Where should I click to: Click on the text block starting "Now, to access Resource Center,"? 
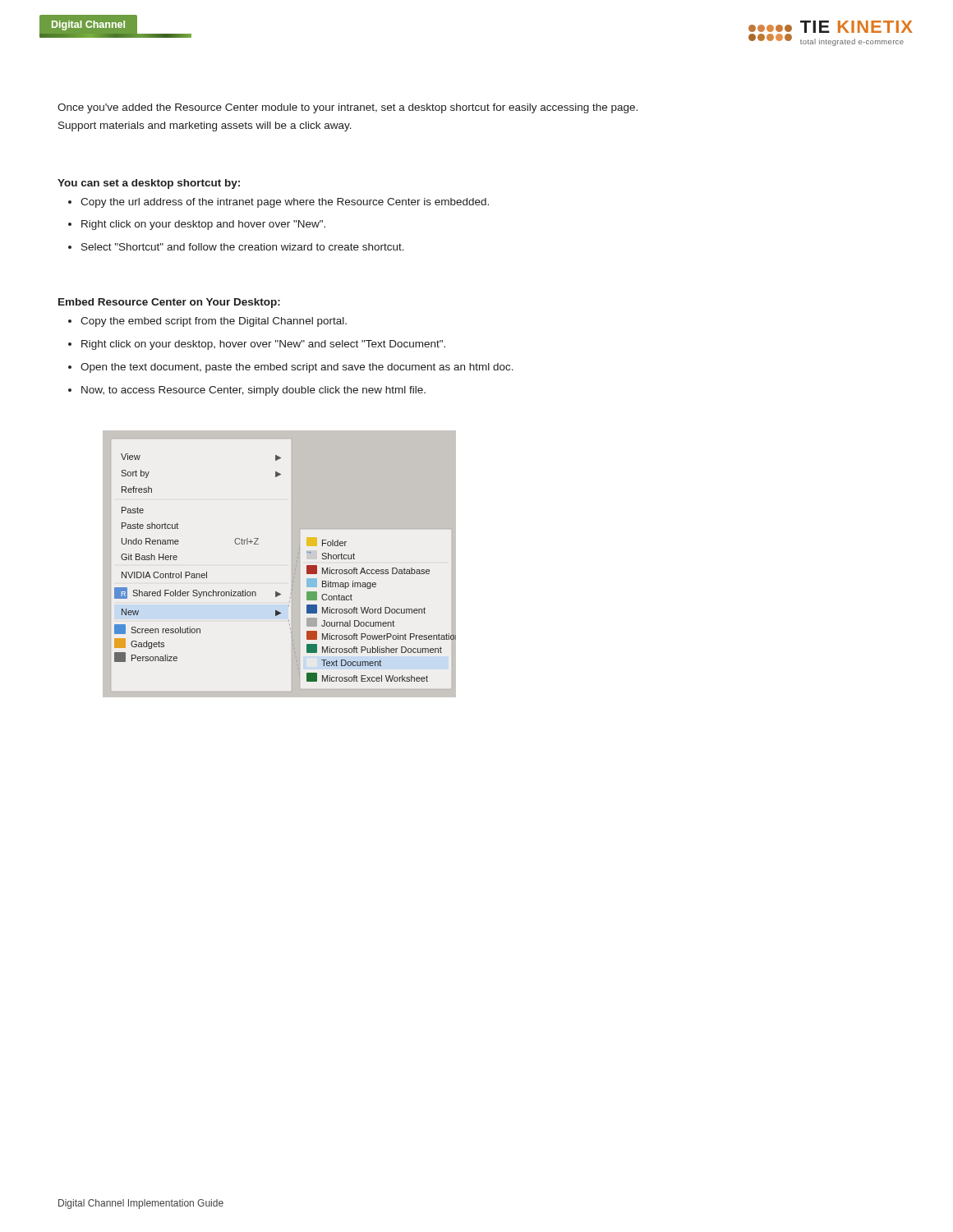[x=253, y=390]
